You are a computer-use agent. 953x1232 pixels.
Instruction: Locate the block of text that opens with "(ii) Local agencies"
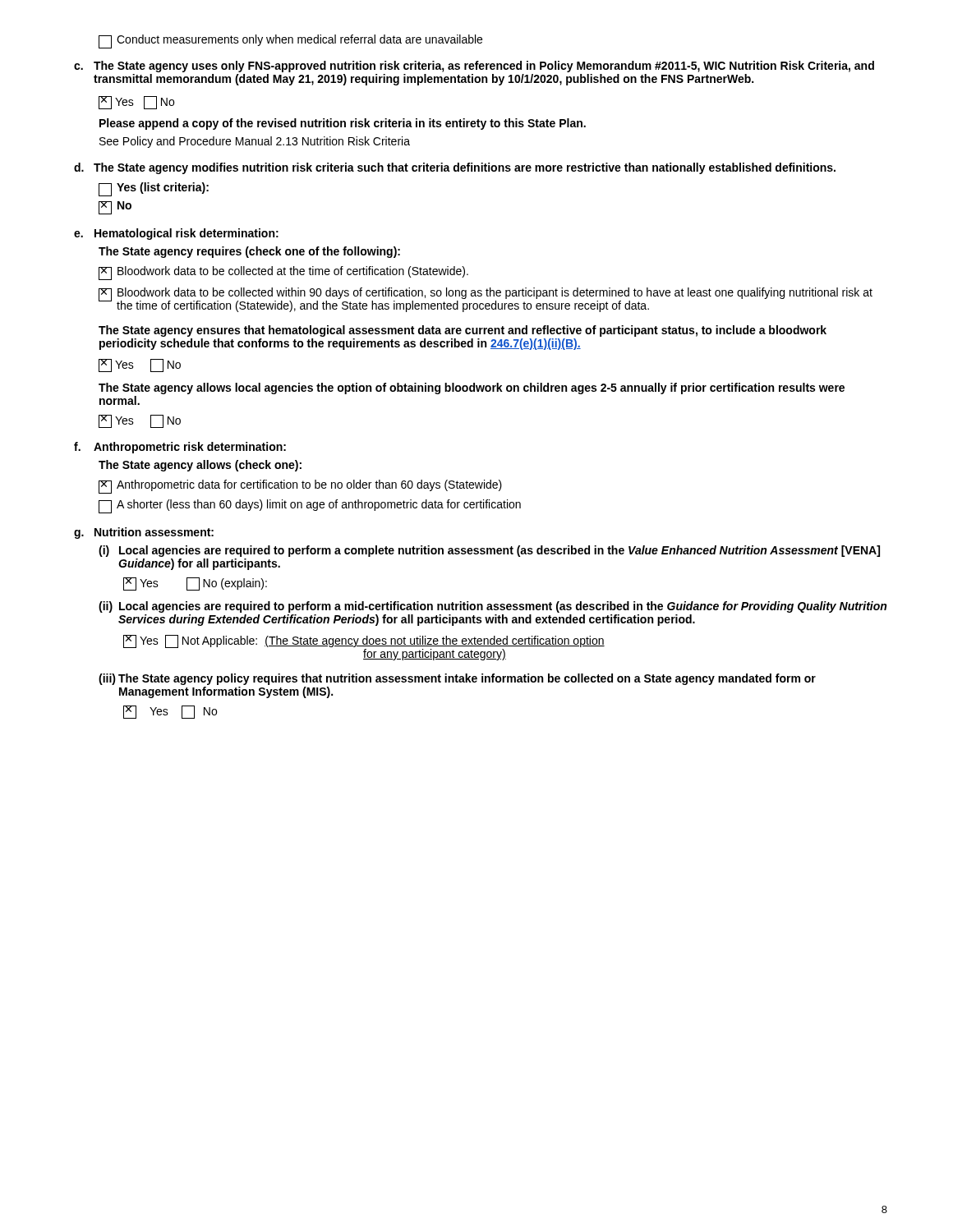click(493, 613)
